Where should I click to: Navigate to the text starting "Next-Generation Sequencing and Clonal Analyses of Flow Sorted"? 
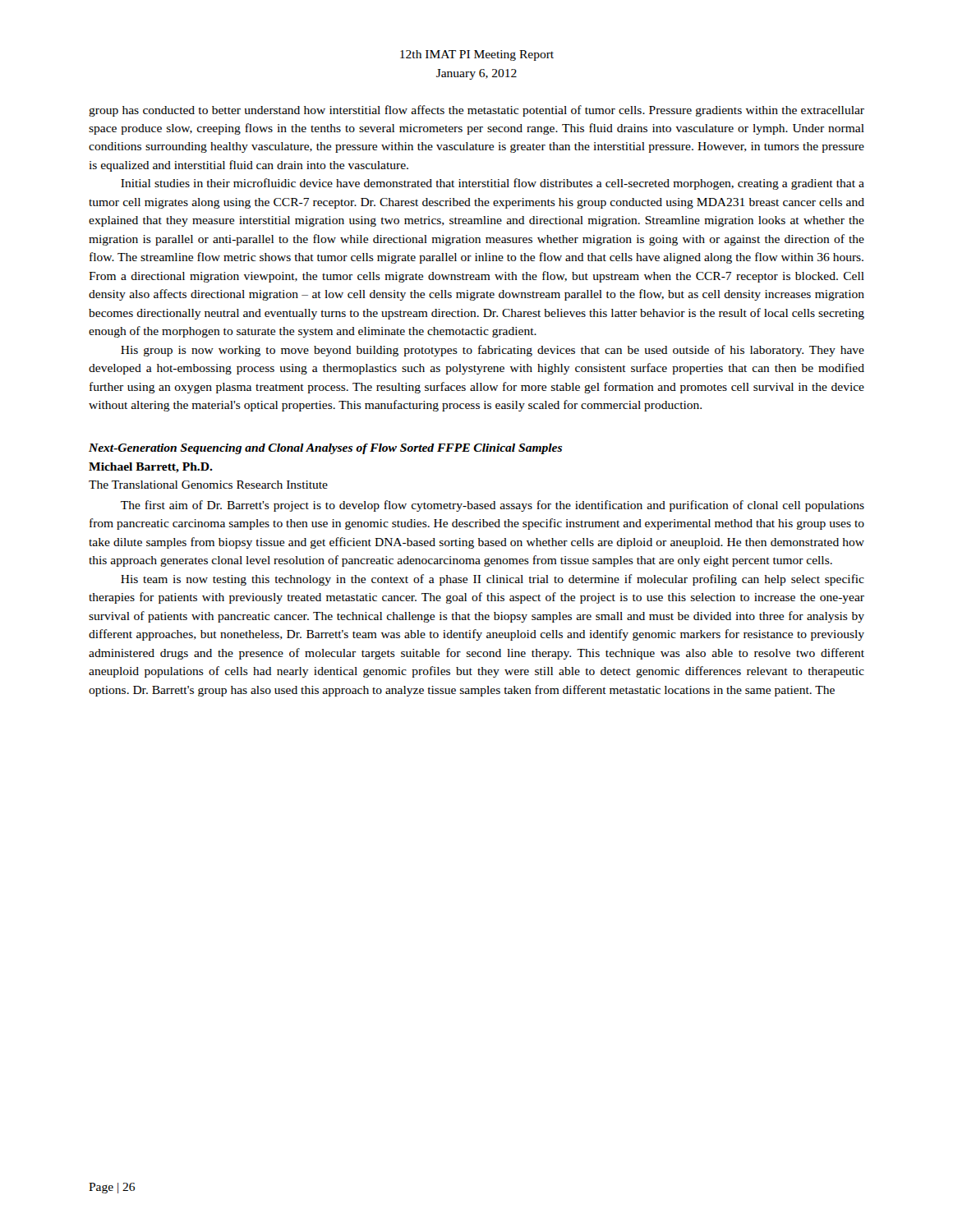tap(325, 449)
